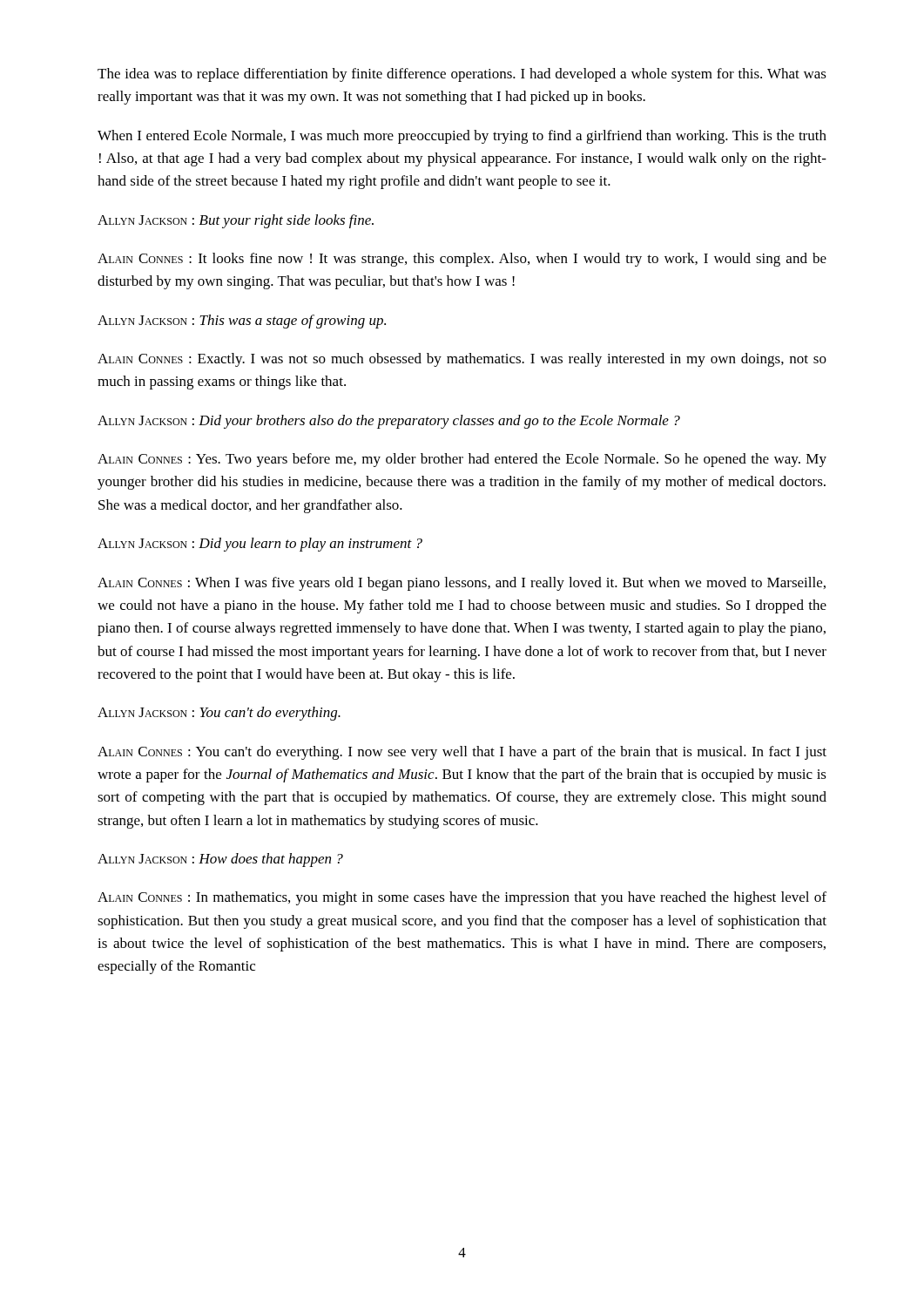Click on the text block starting "Allyn Jackson : How does that happen ?"
Image resolution: width=924 pixels, height=1307 pixels.
coord(220,859)
